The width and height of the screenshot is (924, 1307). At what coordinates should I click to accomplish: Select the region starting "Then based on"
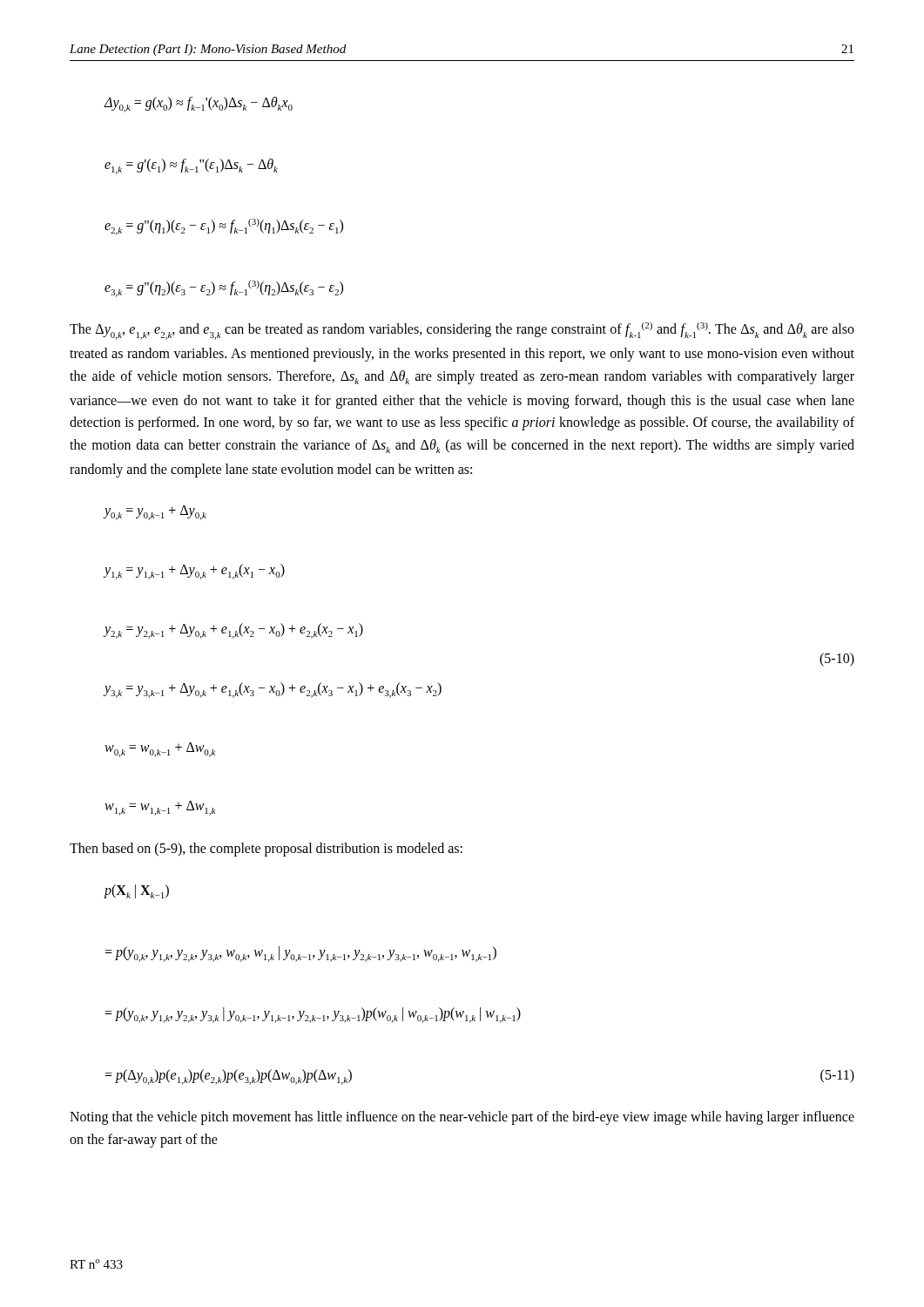(x=266, y=848)
